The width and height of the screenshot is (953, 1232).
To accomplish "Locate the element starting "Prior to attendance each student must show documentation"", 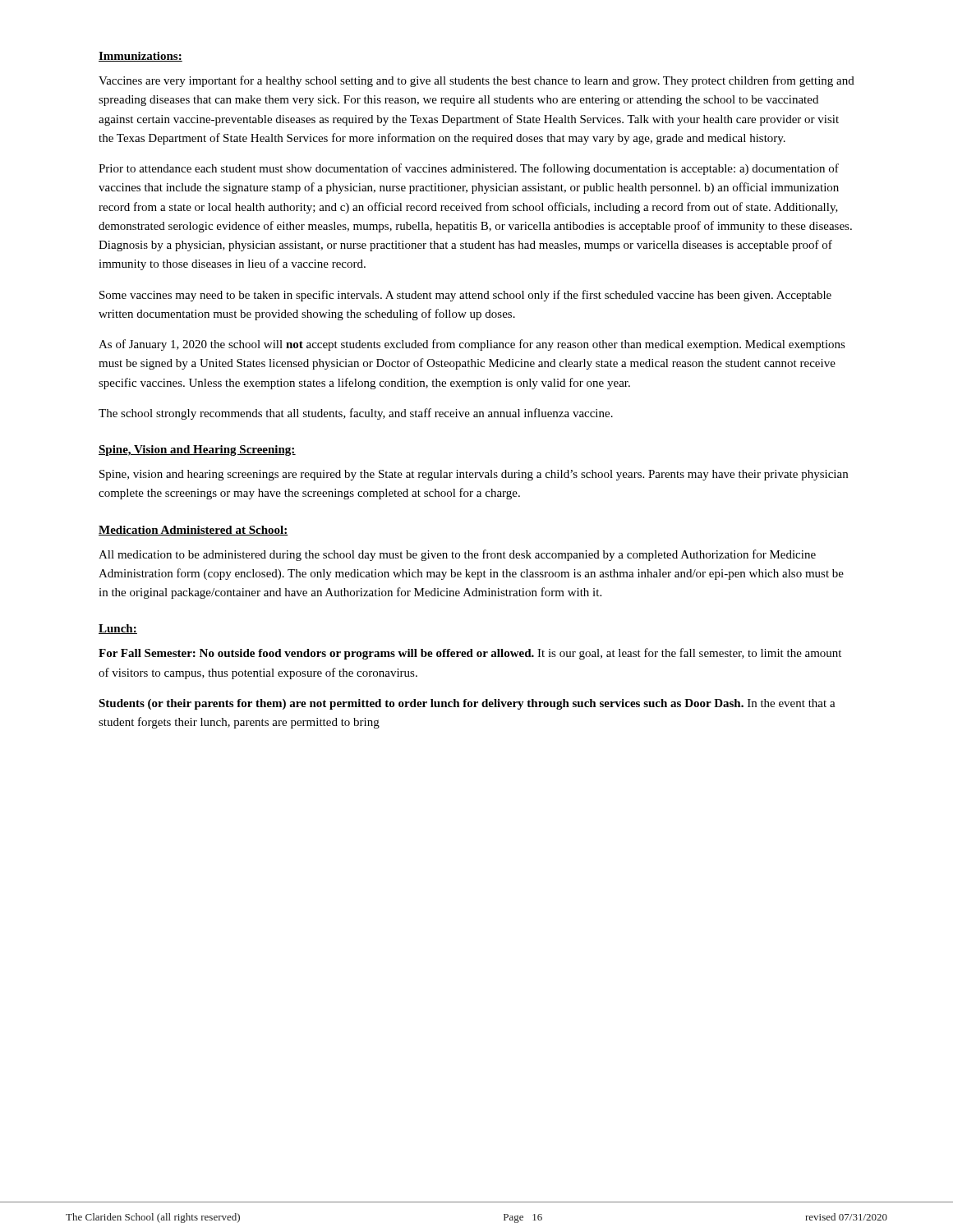I will tap(475, 216).
